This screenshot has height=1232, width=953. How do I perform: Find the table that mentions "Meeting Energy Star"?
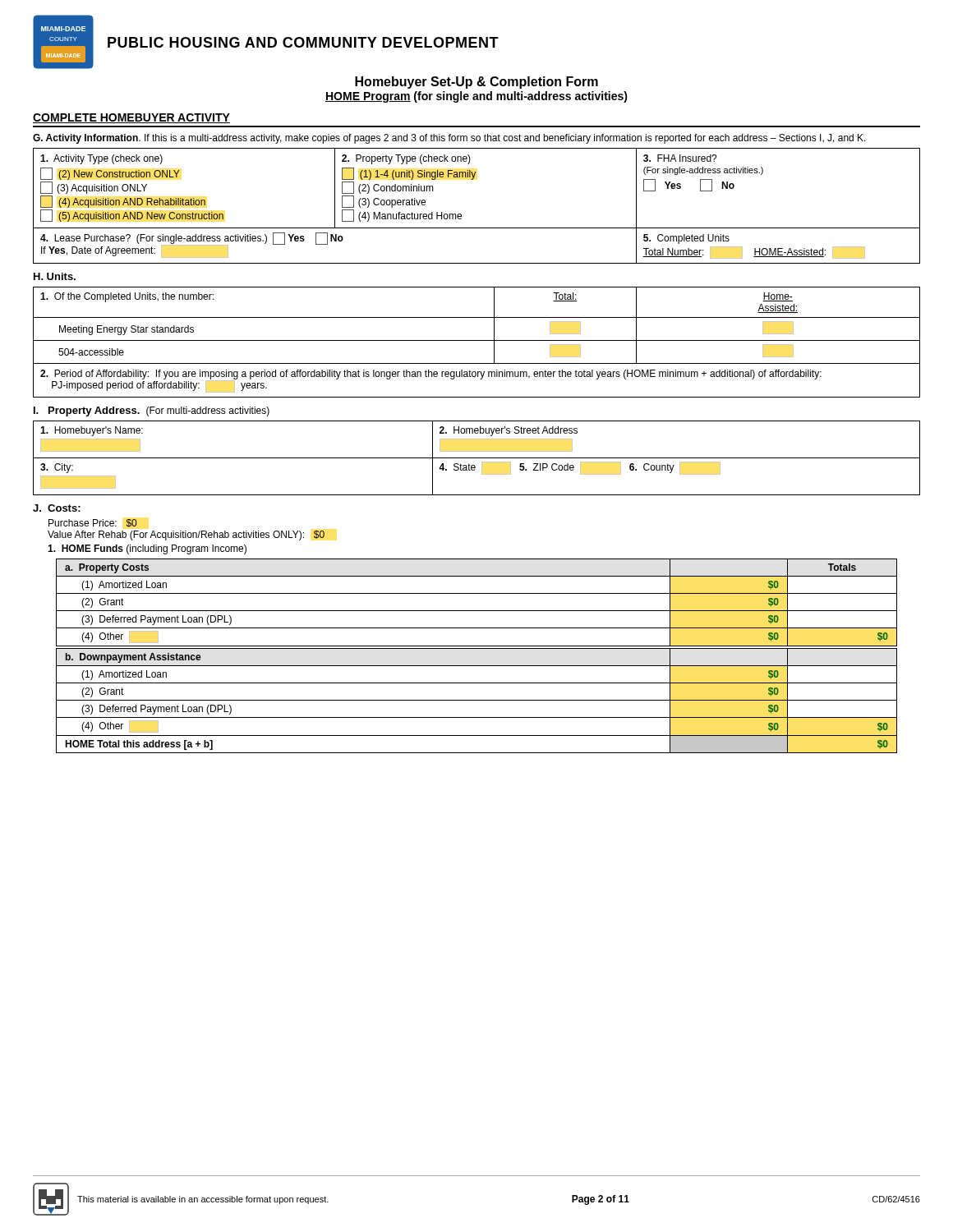[476, 342]
